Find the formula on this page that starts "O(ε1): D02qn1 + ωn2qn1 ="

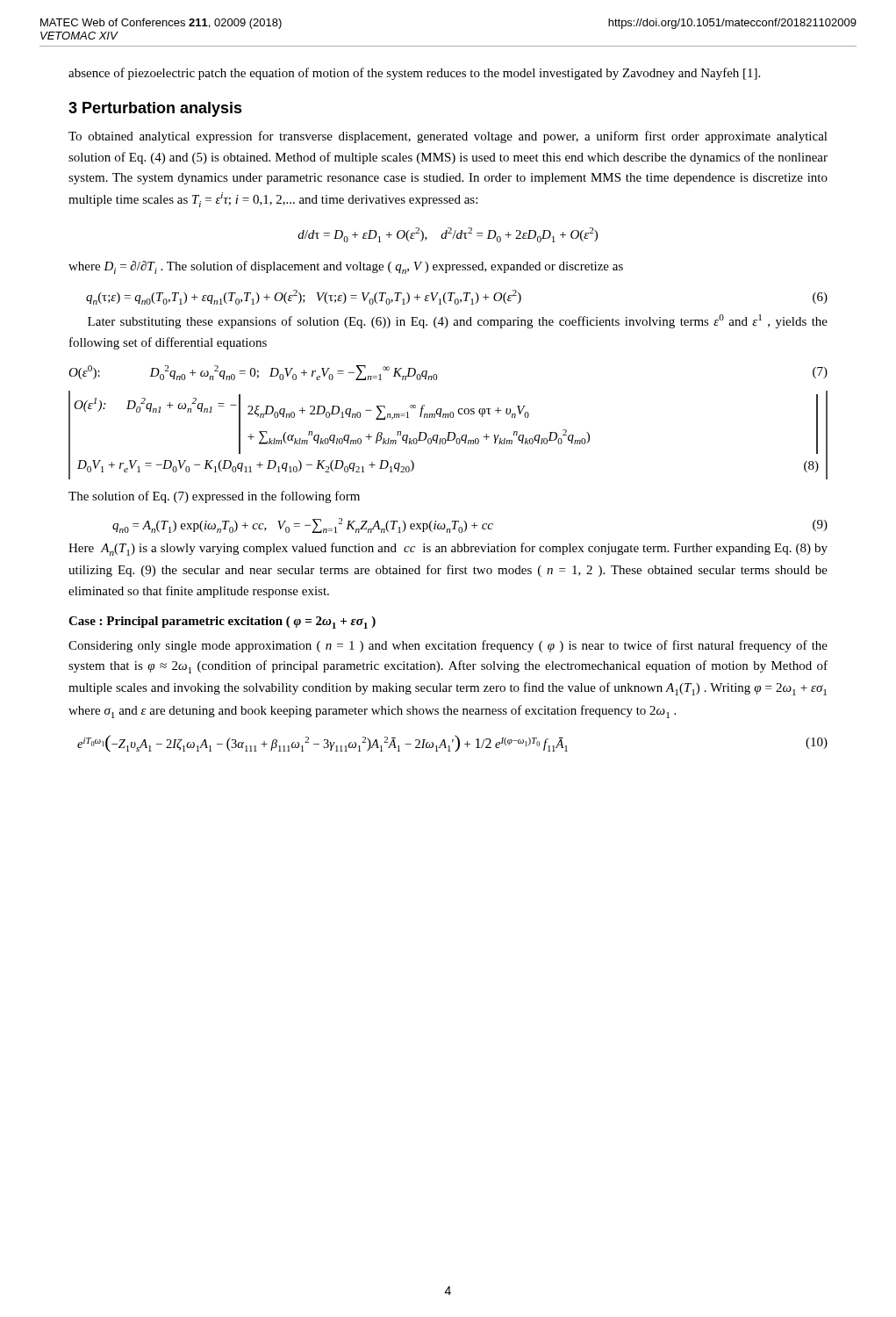click(x=448, y=435)
